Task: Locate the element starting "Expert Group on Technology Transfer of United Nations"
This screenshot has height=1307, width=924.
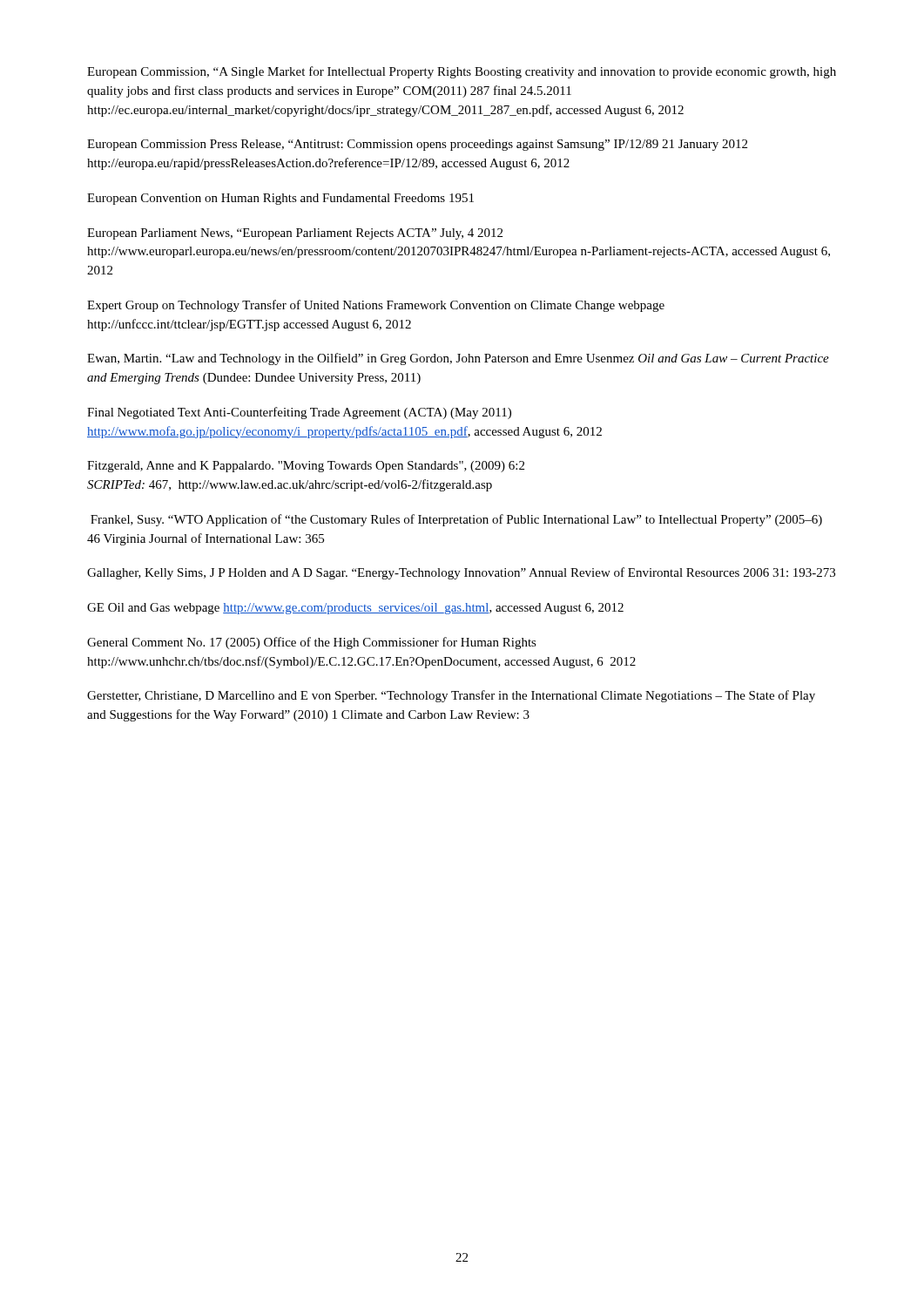Action: (376, 314)
